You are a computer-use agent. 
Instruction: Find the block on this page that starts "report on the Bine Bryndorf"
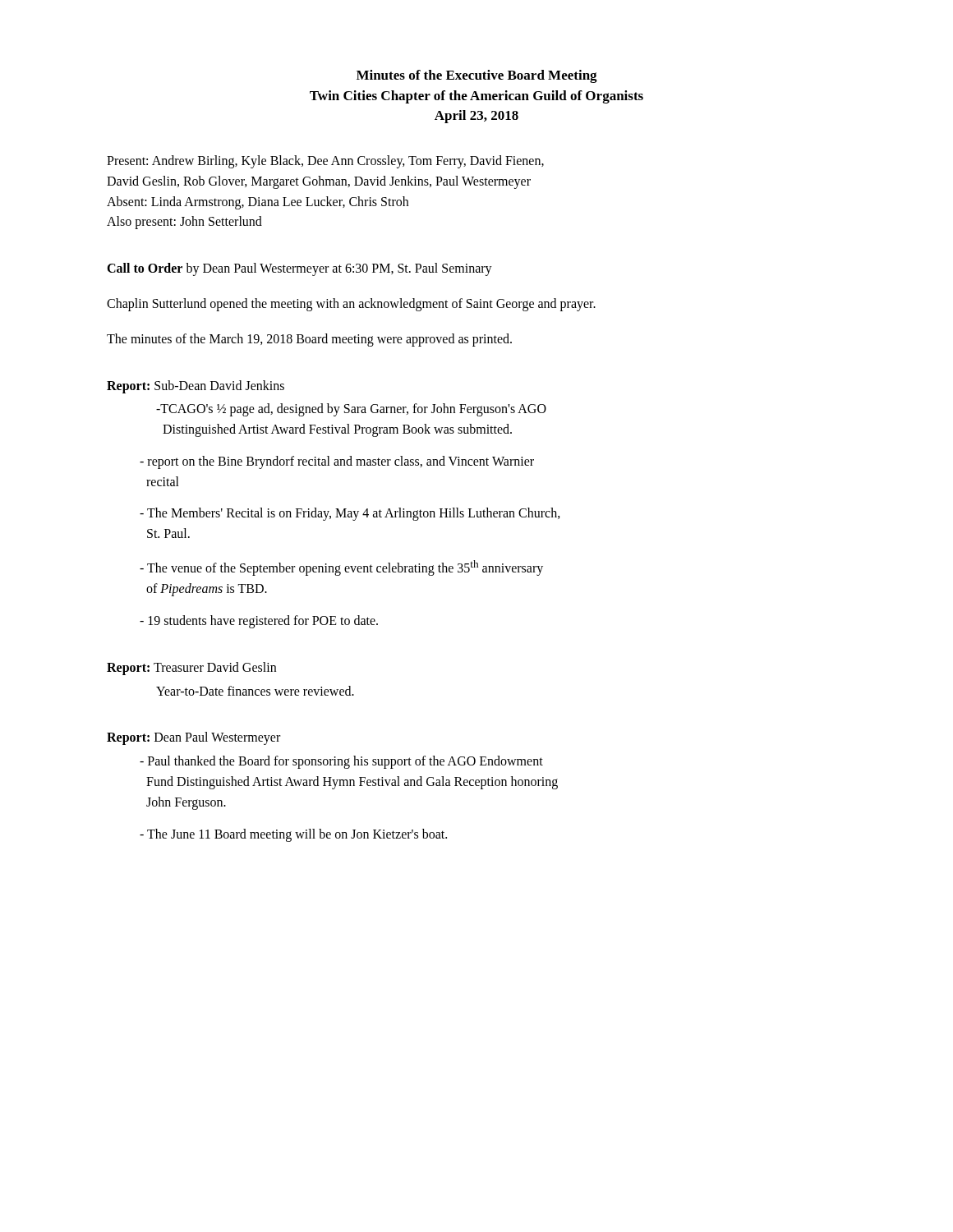coord(337,471)
